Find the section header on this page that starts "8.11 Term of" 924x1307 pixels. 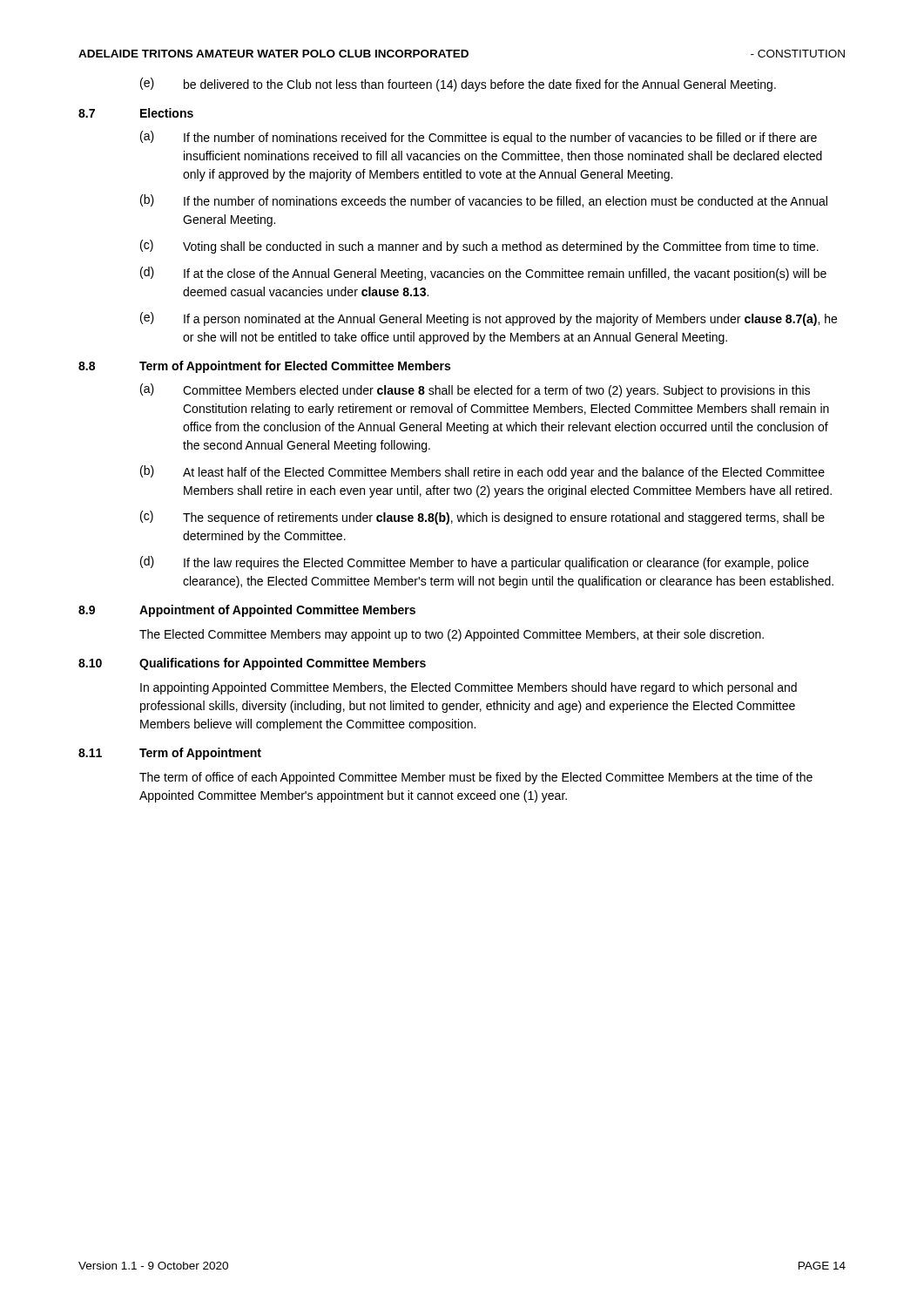170,753
